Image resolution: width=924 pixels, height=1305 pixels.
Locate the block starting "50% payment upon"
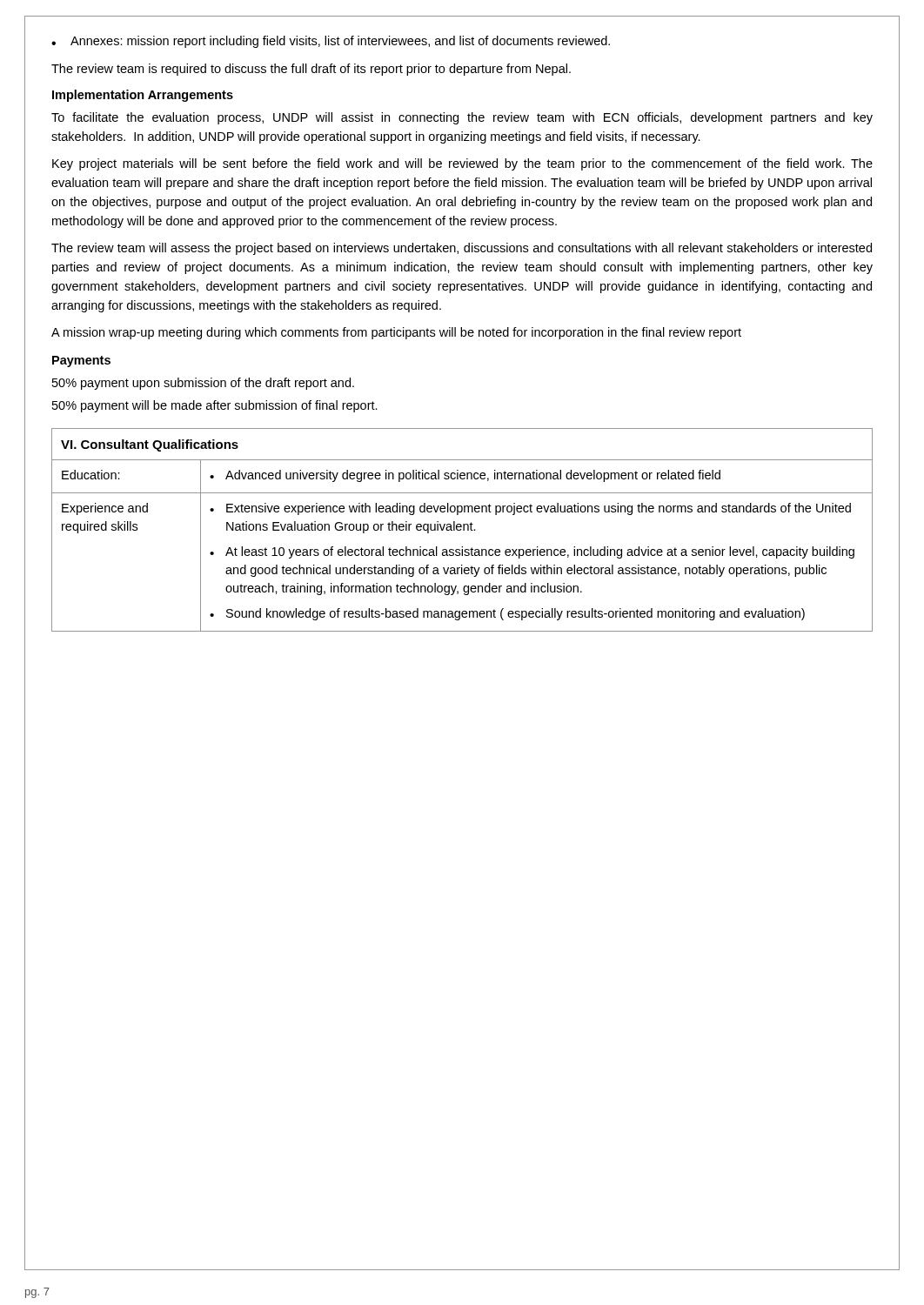[203, 383]
